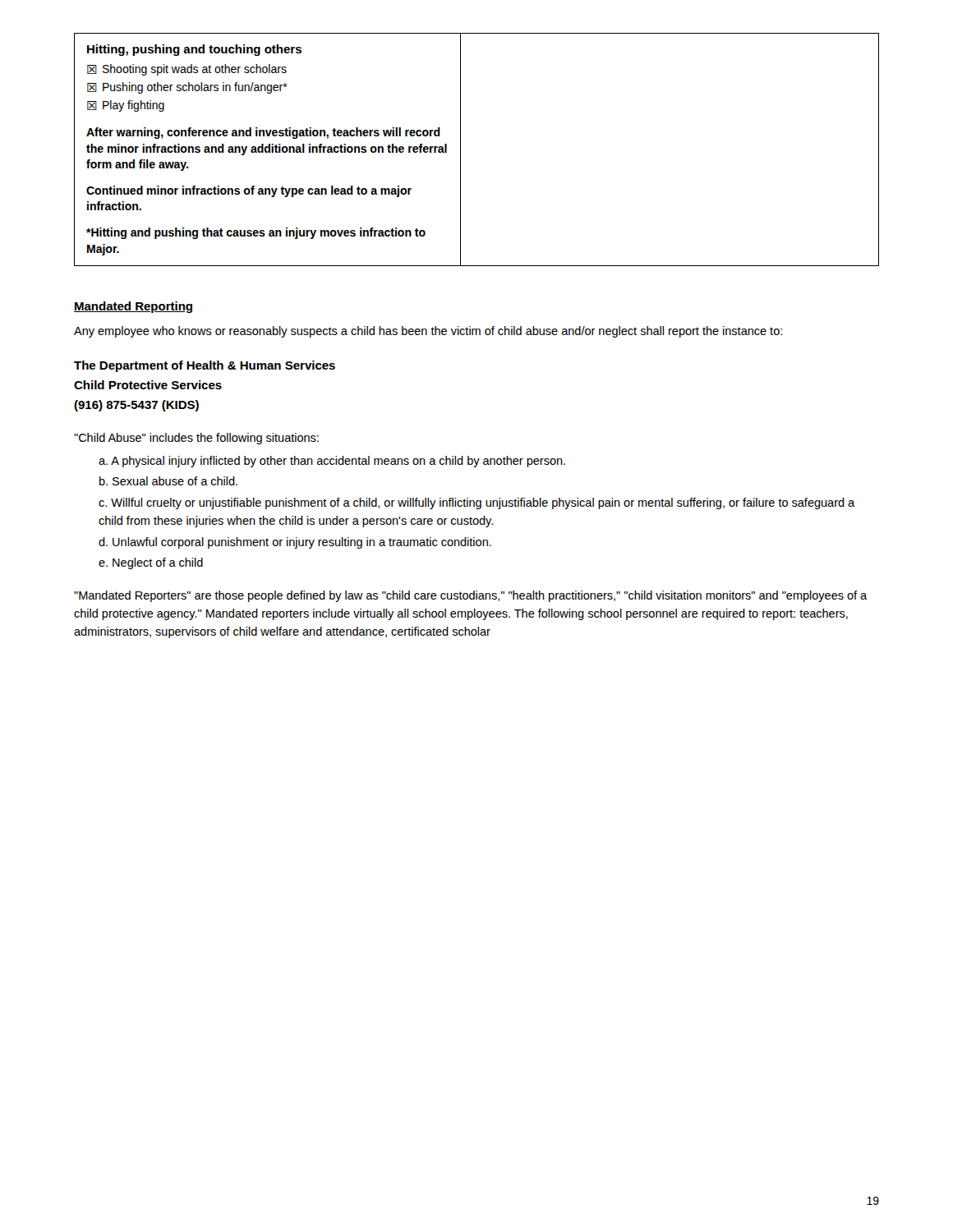Locate the text block containing ""Mandated Reporters" are"
This screenshot has height=1232, width=953.
[x=470, y=613]
